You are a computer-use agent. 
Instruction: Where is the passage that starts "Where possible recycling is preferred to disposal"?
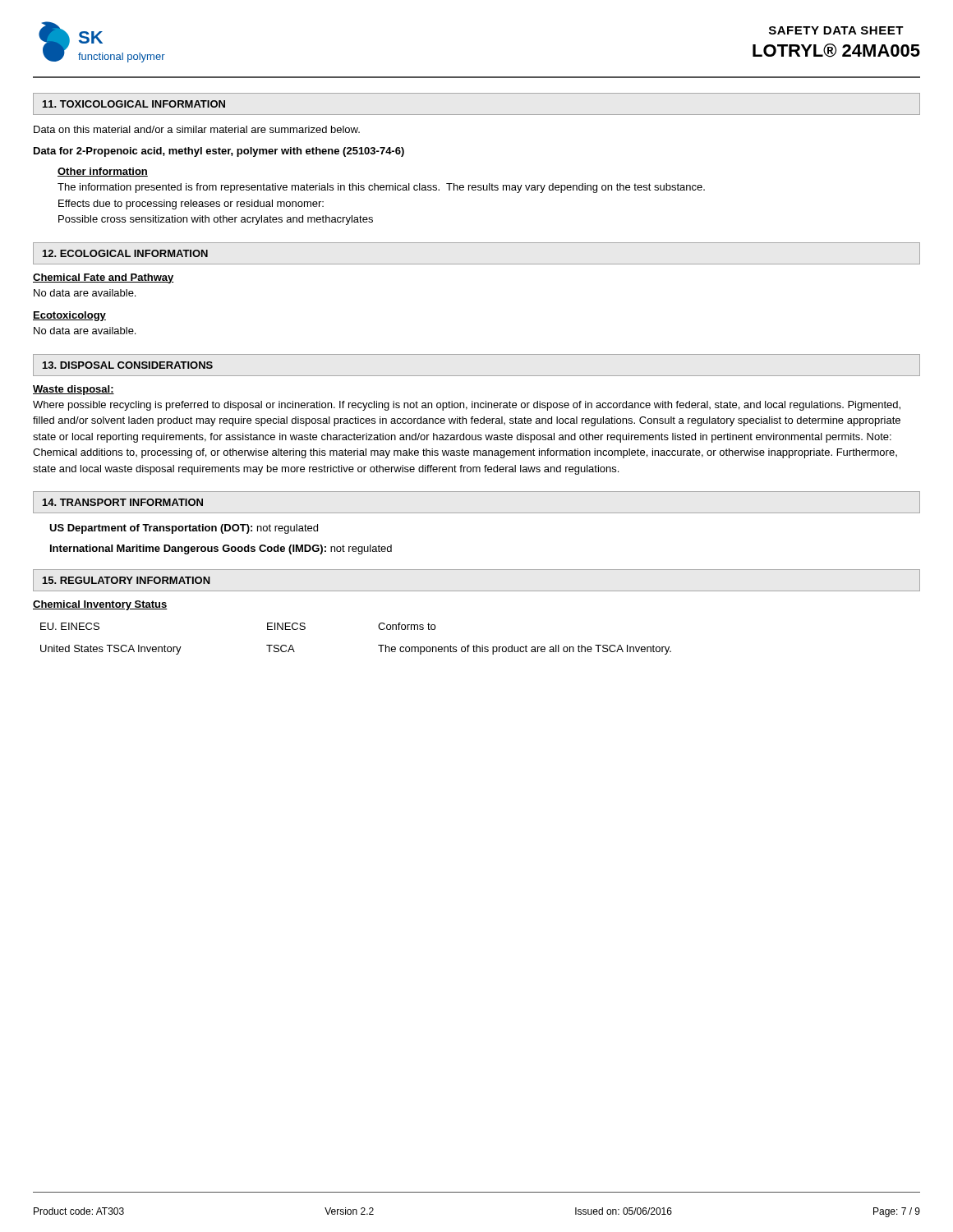coord(467,436)
